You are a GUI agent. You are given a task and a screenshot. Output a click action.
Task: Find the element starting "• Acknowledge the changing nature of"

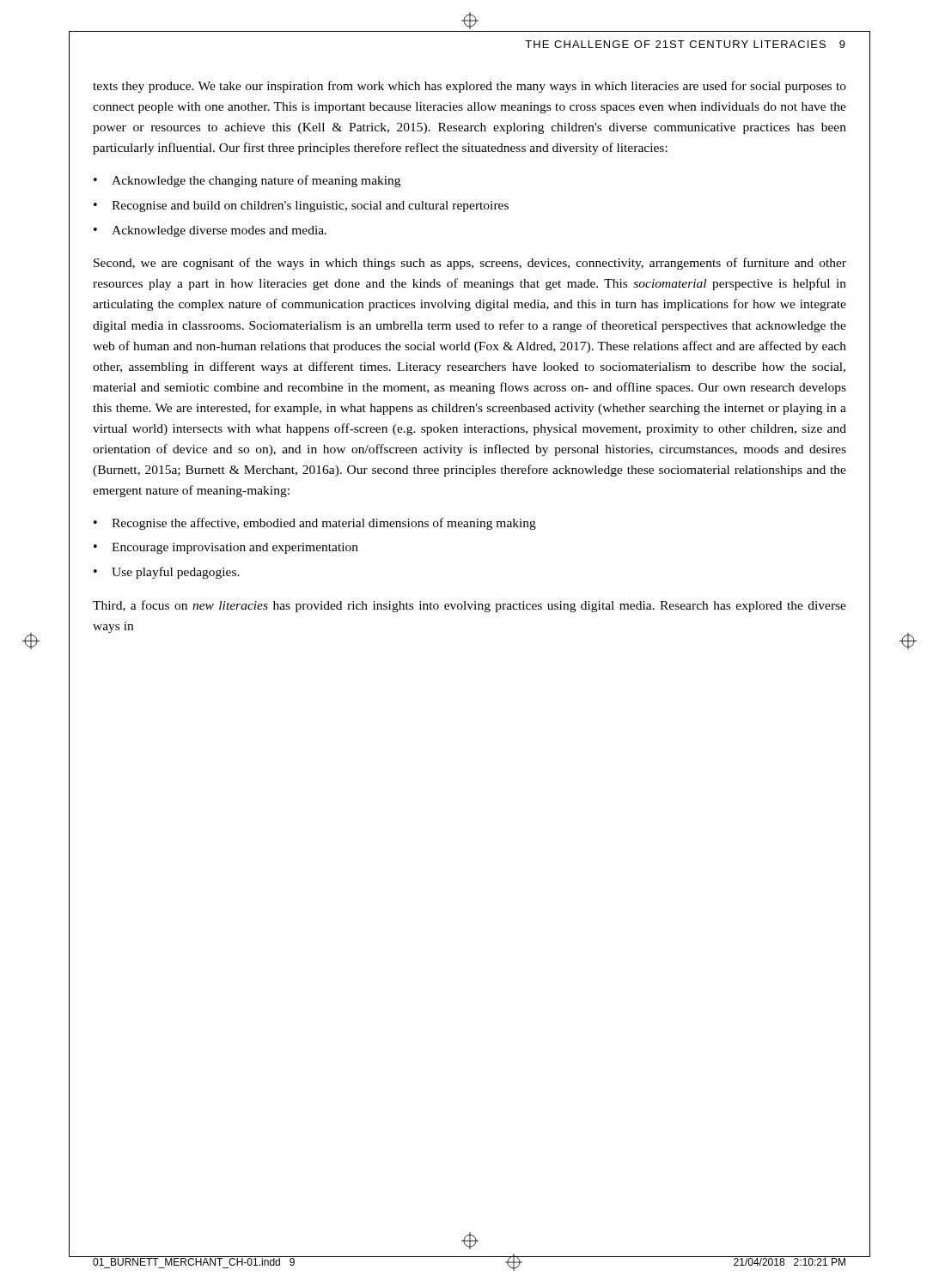[x=247, y=181]
